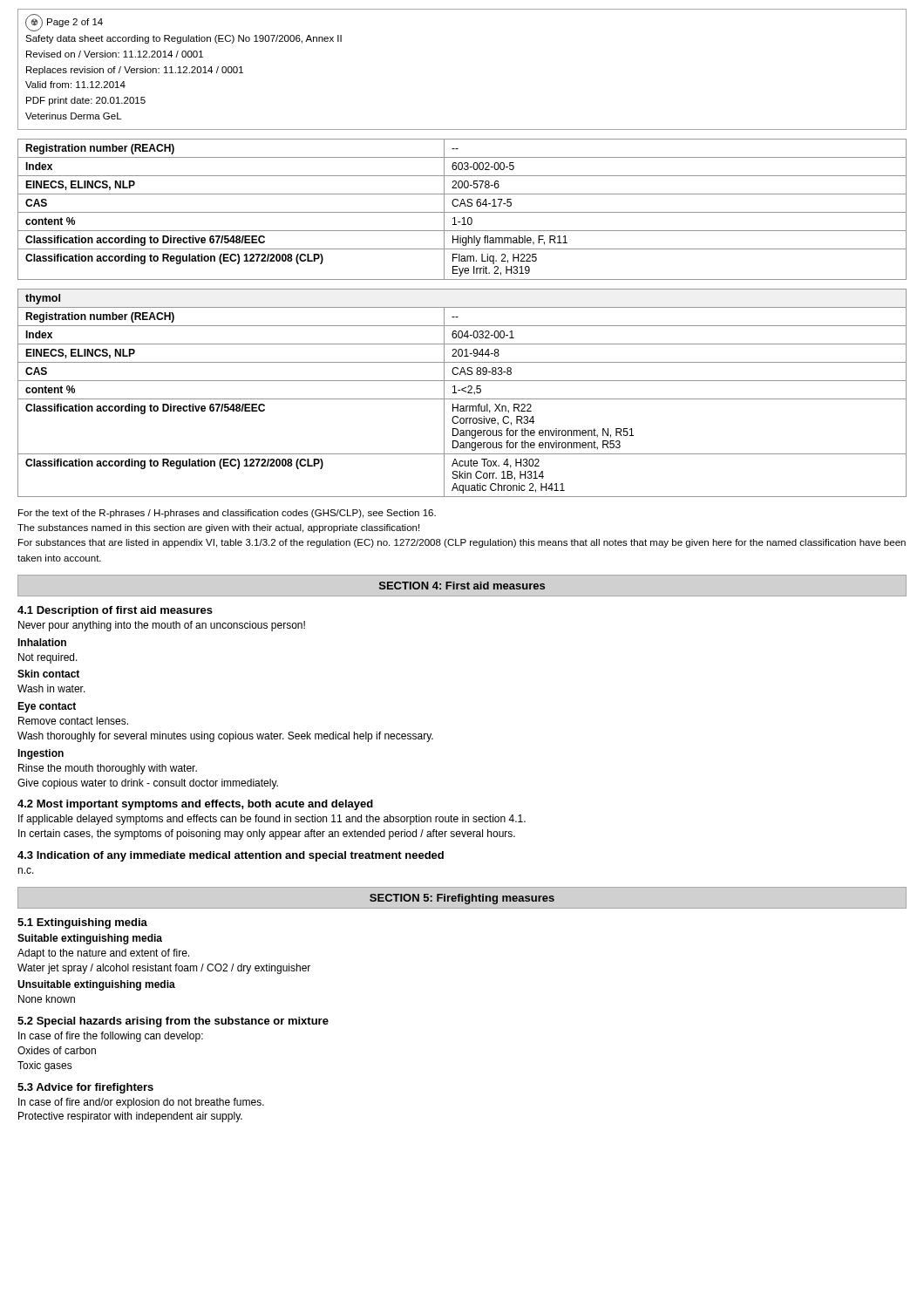Click on the block starting "If applicable delayed symptoms and effects can be"
The width and height of the screenshot is (924, 1308).
tap(272, 827)
